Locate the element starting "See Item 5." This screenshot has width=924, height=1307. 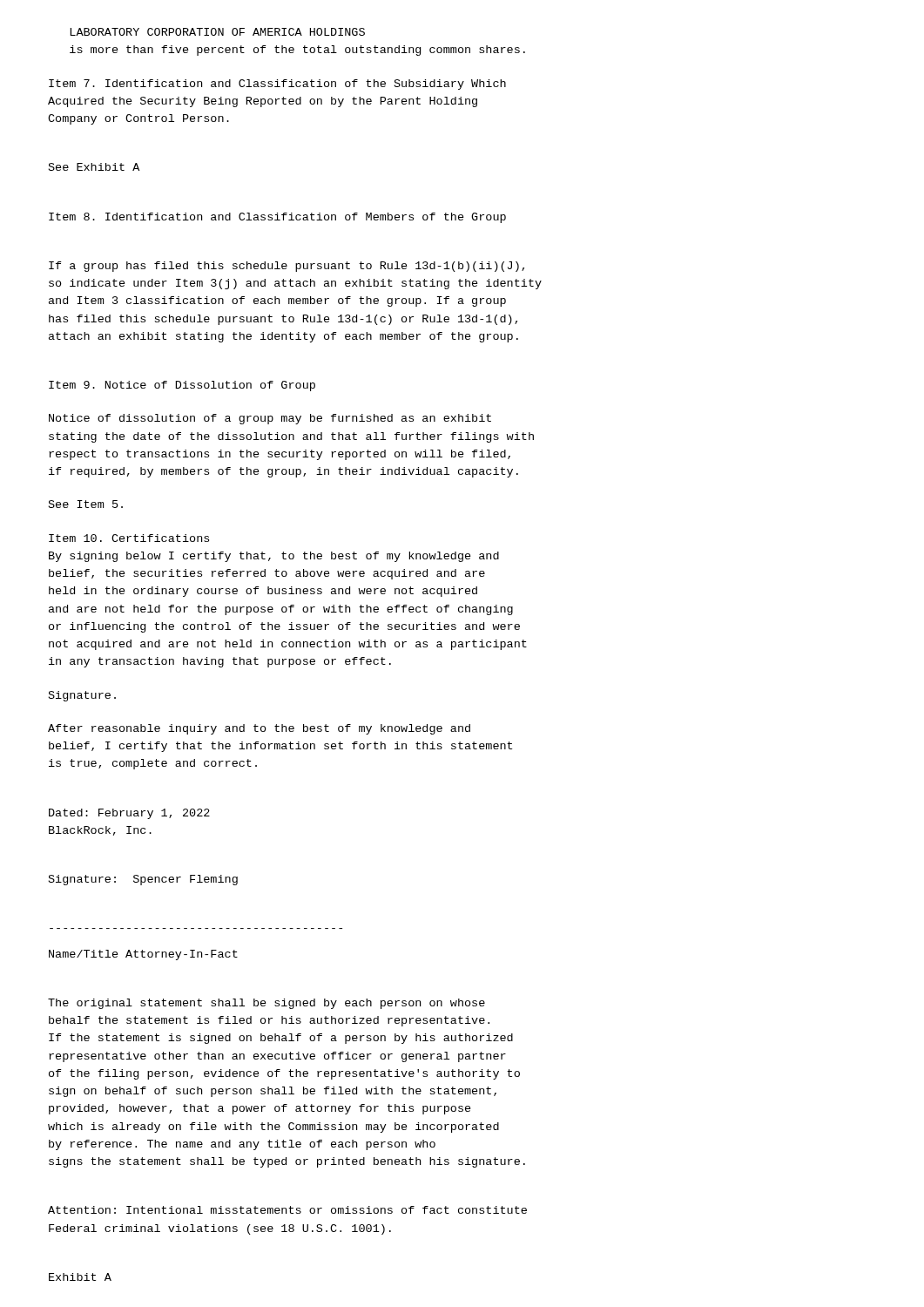[x=86, y=504]
